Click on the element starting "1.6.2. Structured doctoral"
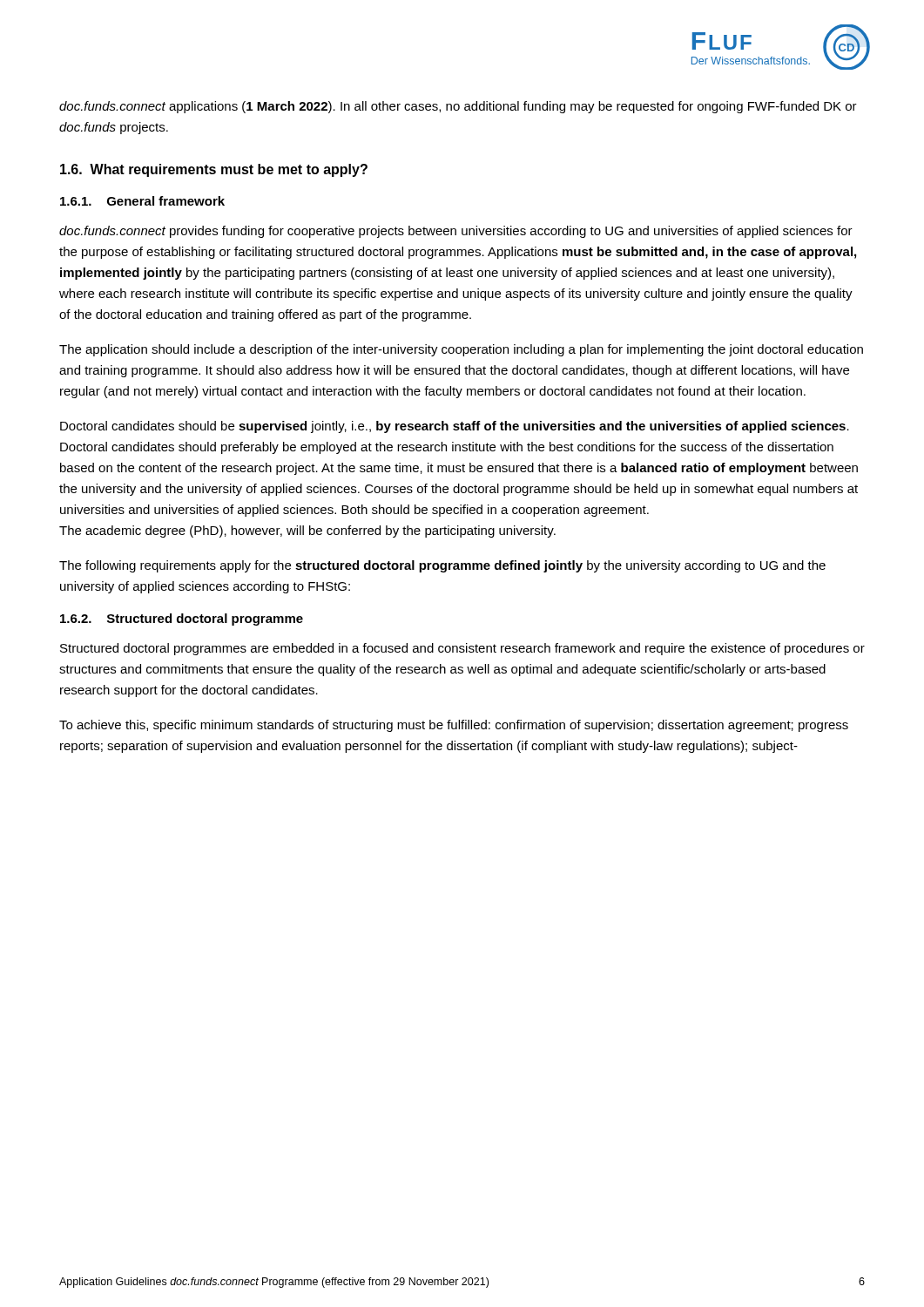Screen dimensions: 1307x924 181,618
